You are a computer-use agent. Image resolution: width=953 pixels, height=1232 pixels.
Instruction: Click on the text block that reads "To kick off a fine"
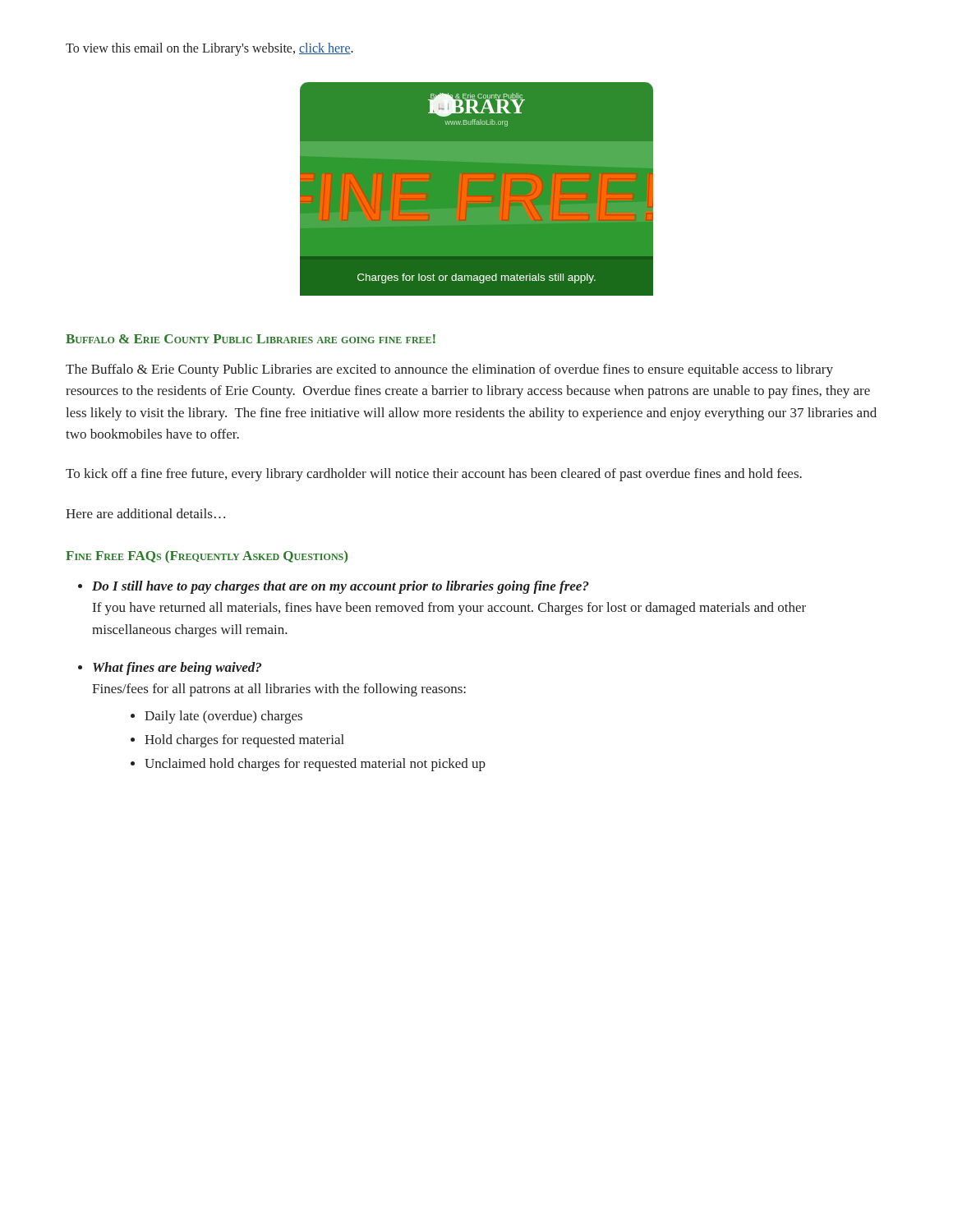point(434,474)
